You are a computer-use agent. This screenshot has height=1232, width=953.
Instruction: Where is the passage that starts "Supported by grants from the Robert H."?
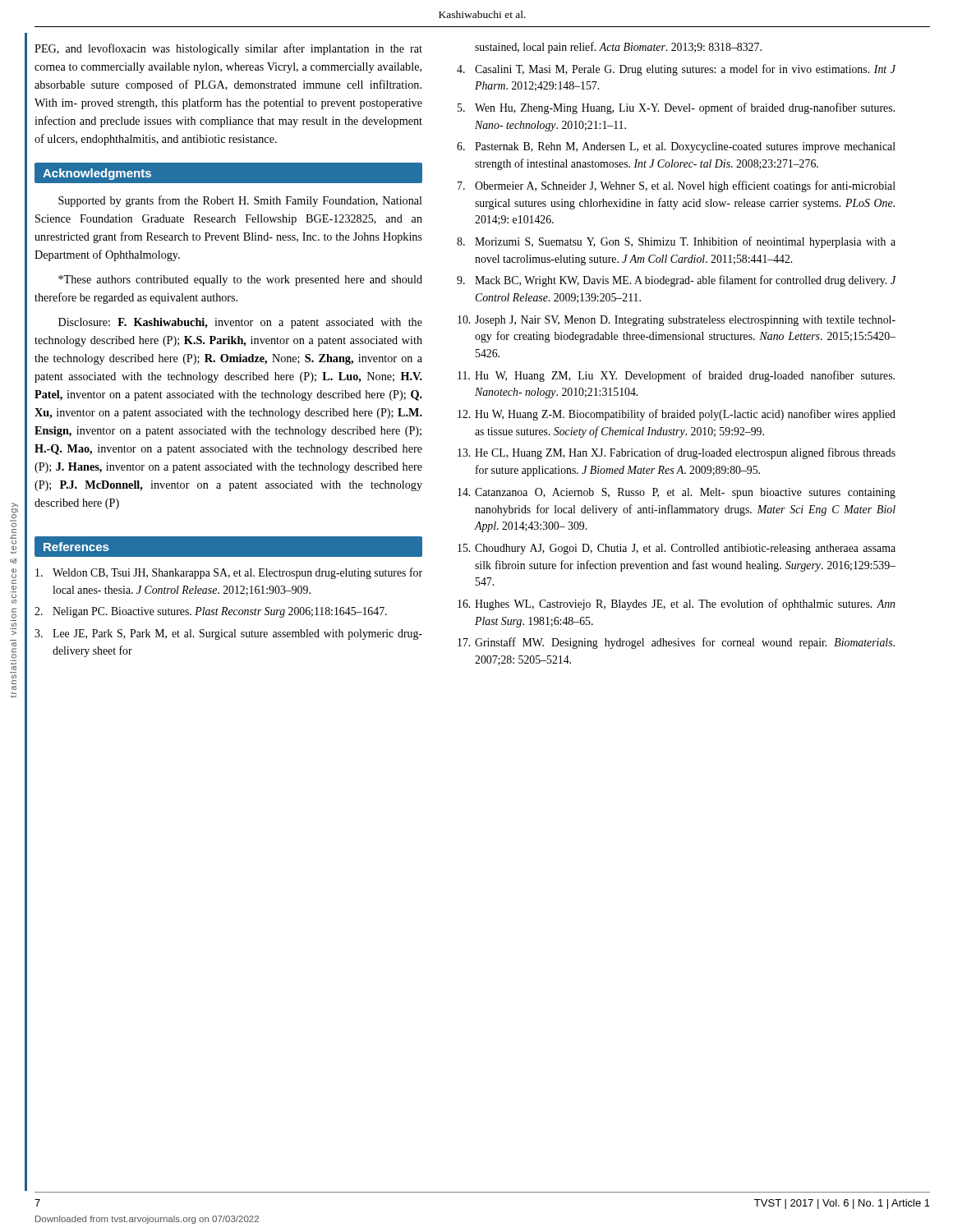click(x=228, y=227)
